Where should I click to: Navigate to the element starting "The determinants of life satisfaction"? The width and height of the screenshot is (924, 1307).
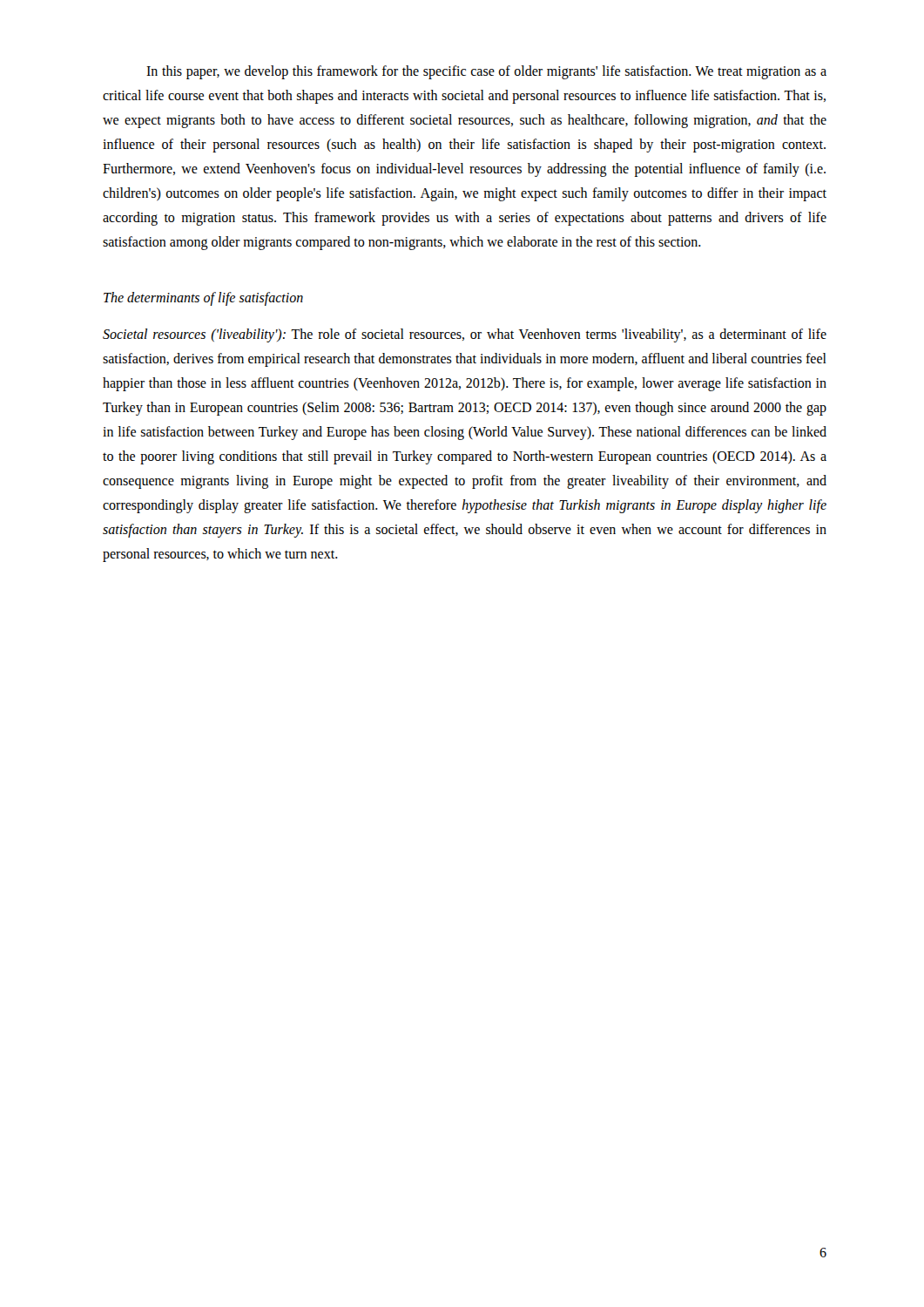tap(203, 299)
